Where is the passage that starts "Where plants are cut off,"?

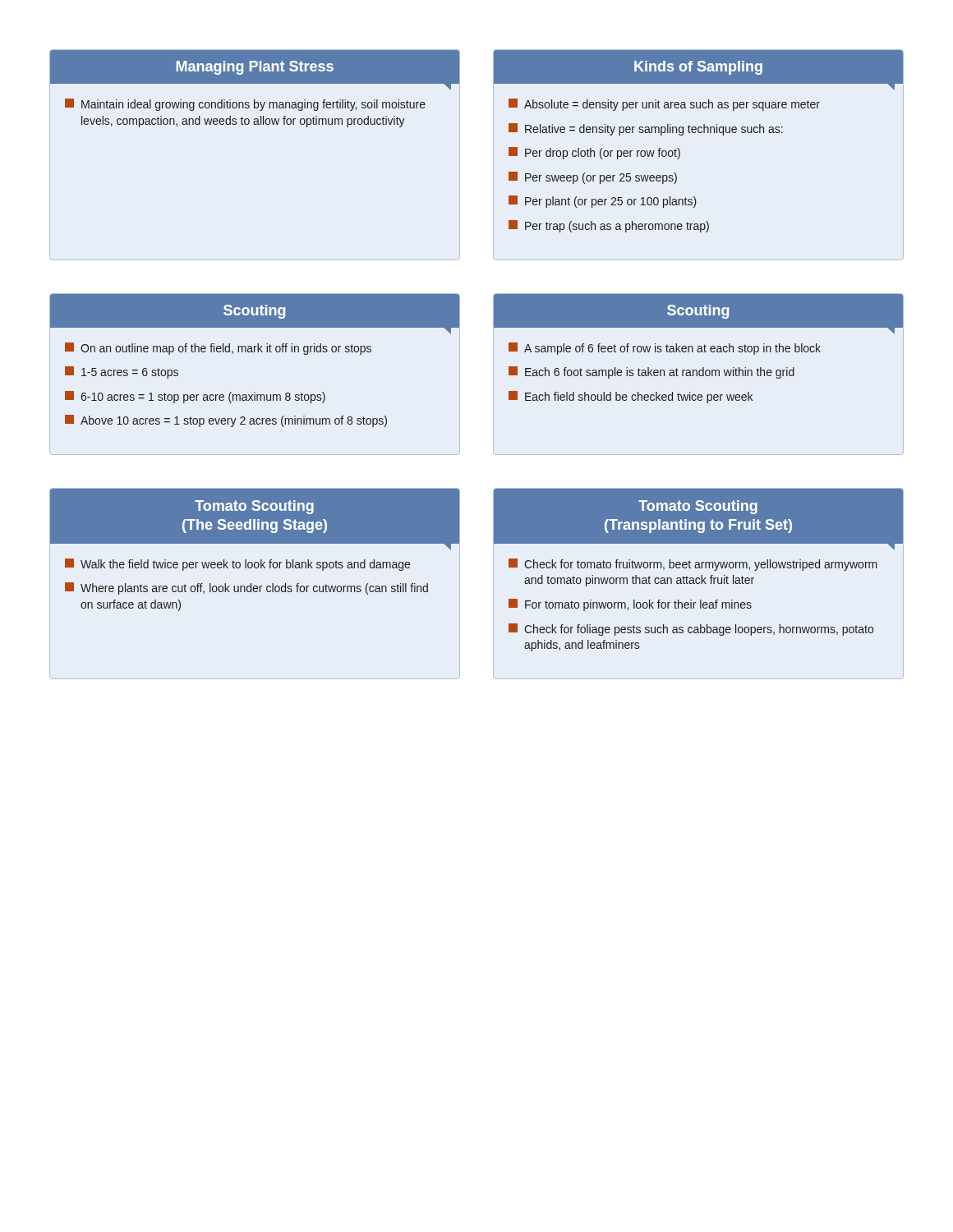tap(255, 597)
